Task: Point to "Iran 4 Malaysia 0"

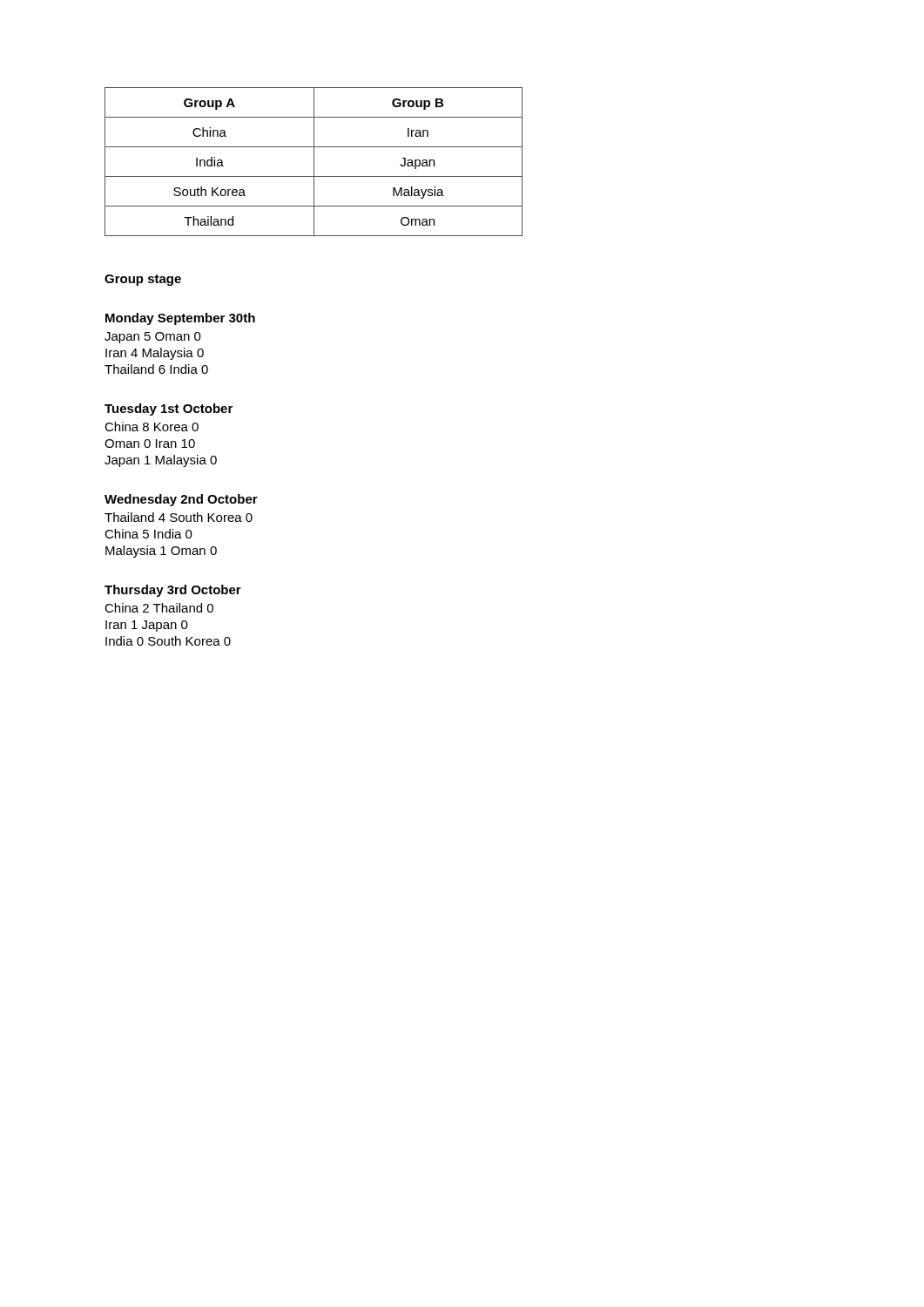Action: (x=154, y=352)
